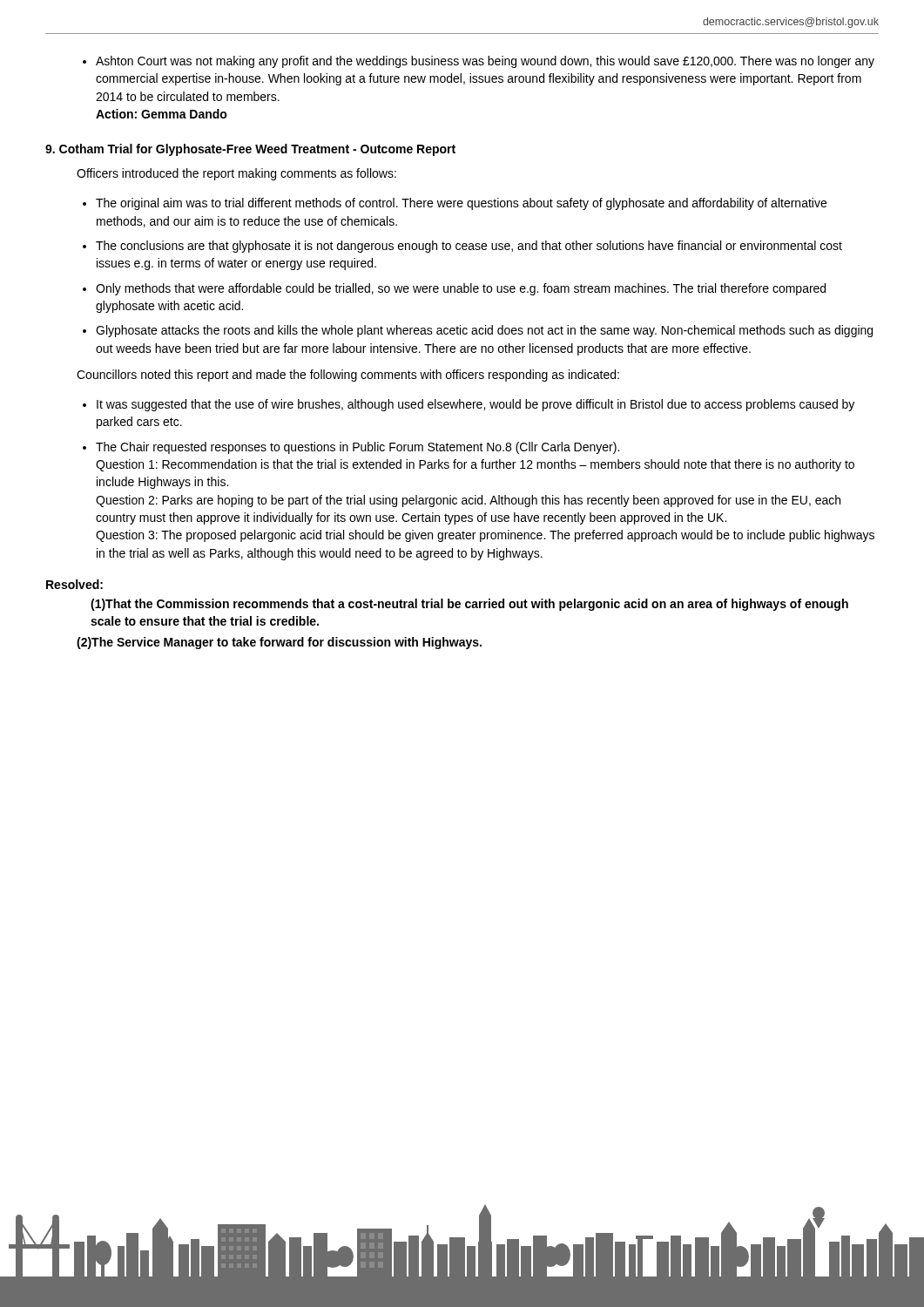Find the list item that reads "(2)The Service Manager to"
Viewport: 924px width, 1307px height.
tap(280, 643)
